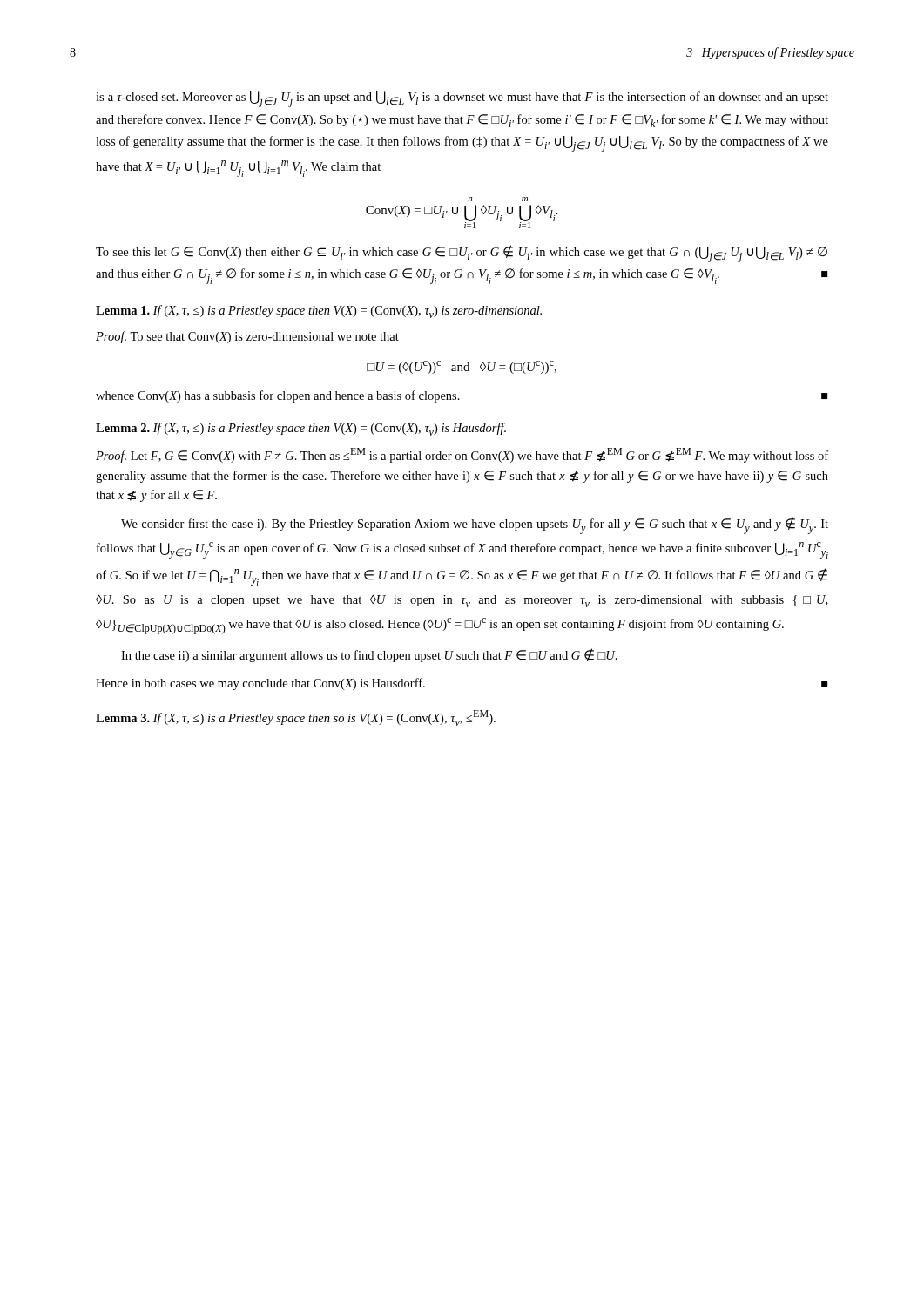
Task: Select the text block starting "Lemma 3. If"
Action: click(x=462, y=718)
